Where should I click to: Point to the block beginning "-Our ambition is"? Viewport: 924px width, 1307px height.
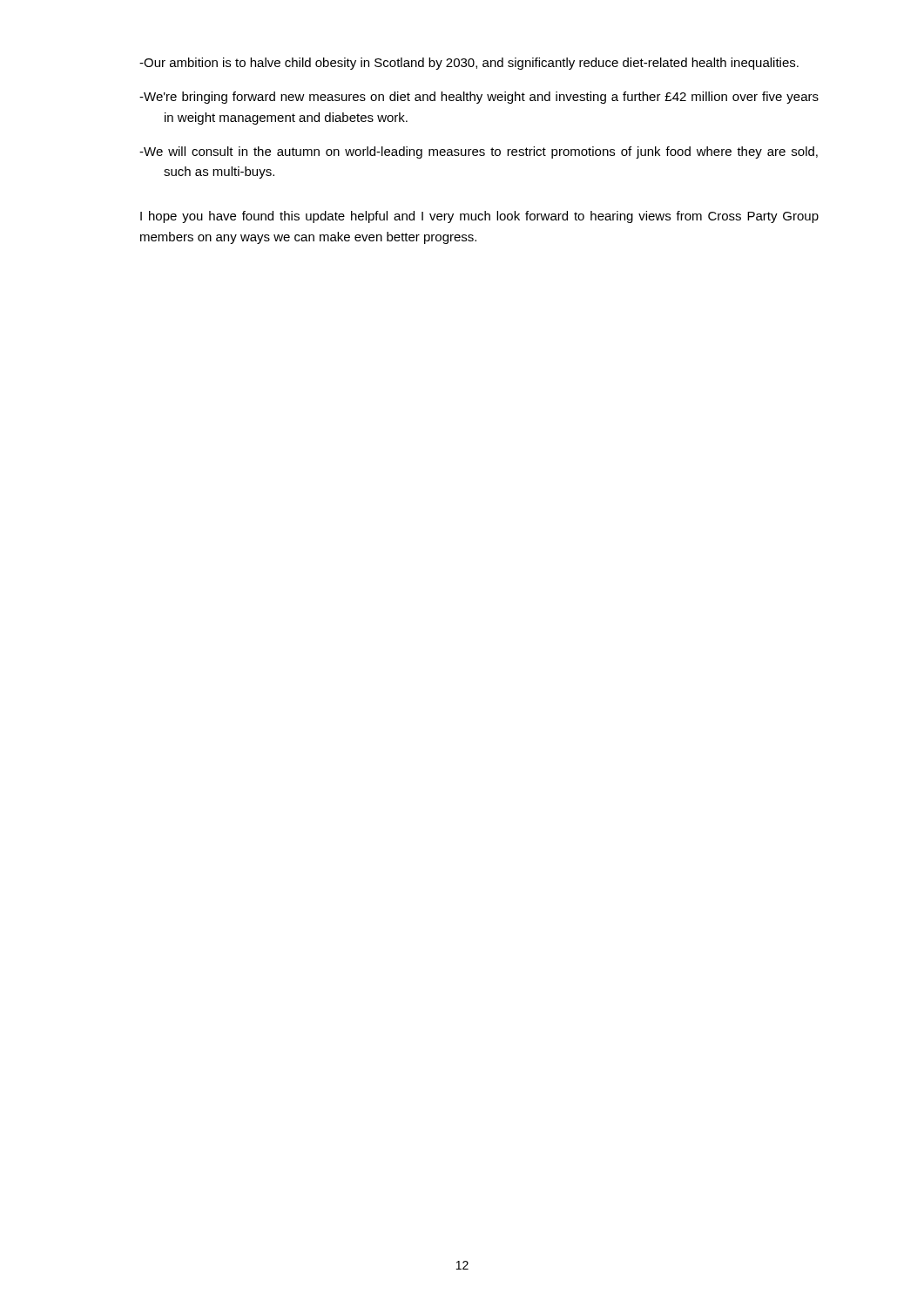[479, 62]
